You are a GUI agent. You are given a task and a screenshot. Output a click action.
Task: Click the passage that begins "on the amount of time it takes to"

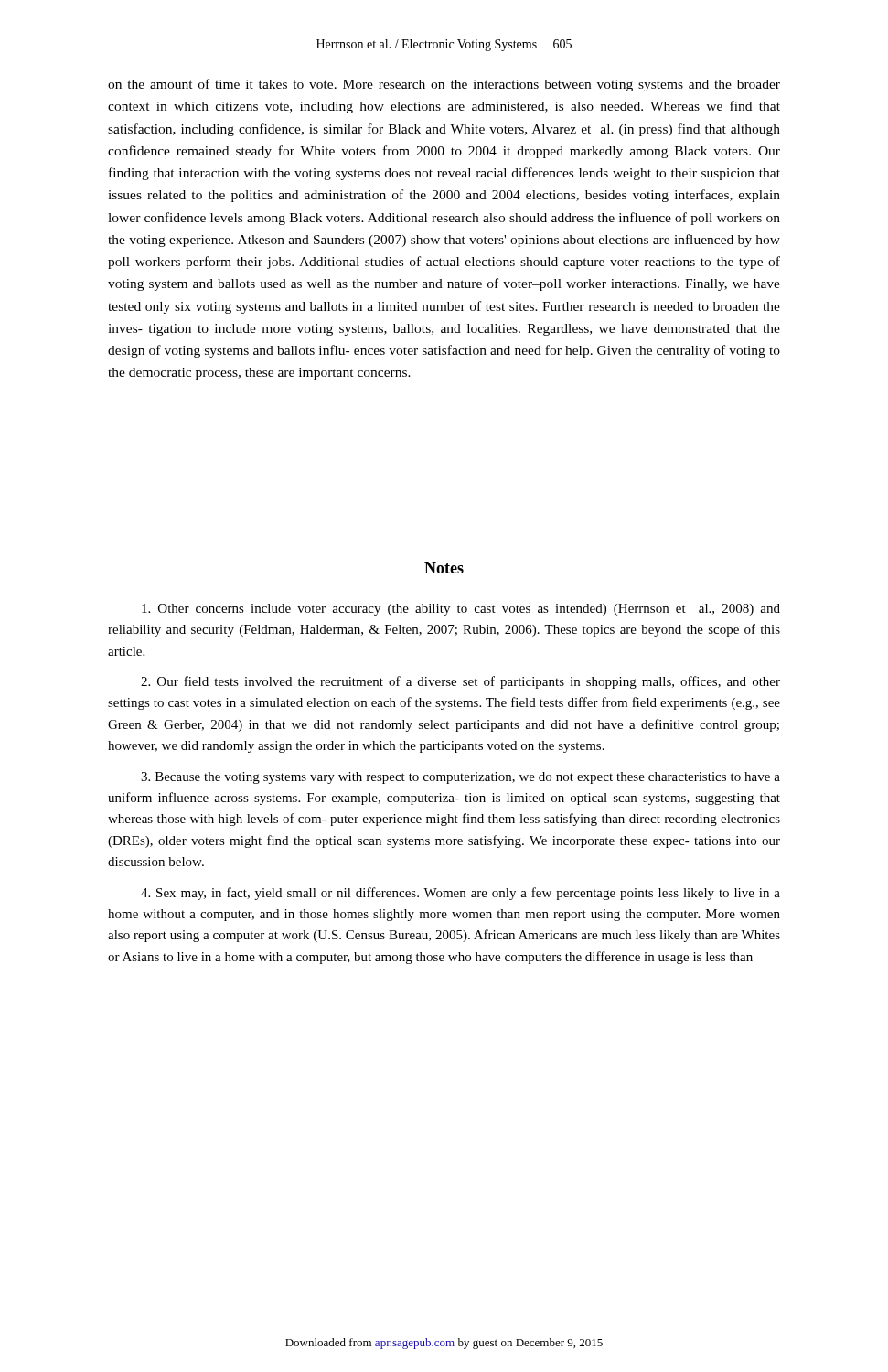click(x=444, y=228)
